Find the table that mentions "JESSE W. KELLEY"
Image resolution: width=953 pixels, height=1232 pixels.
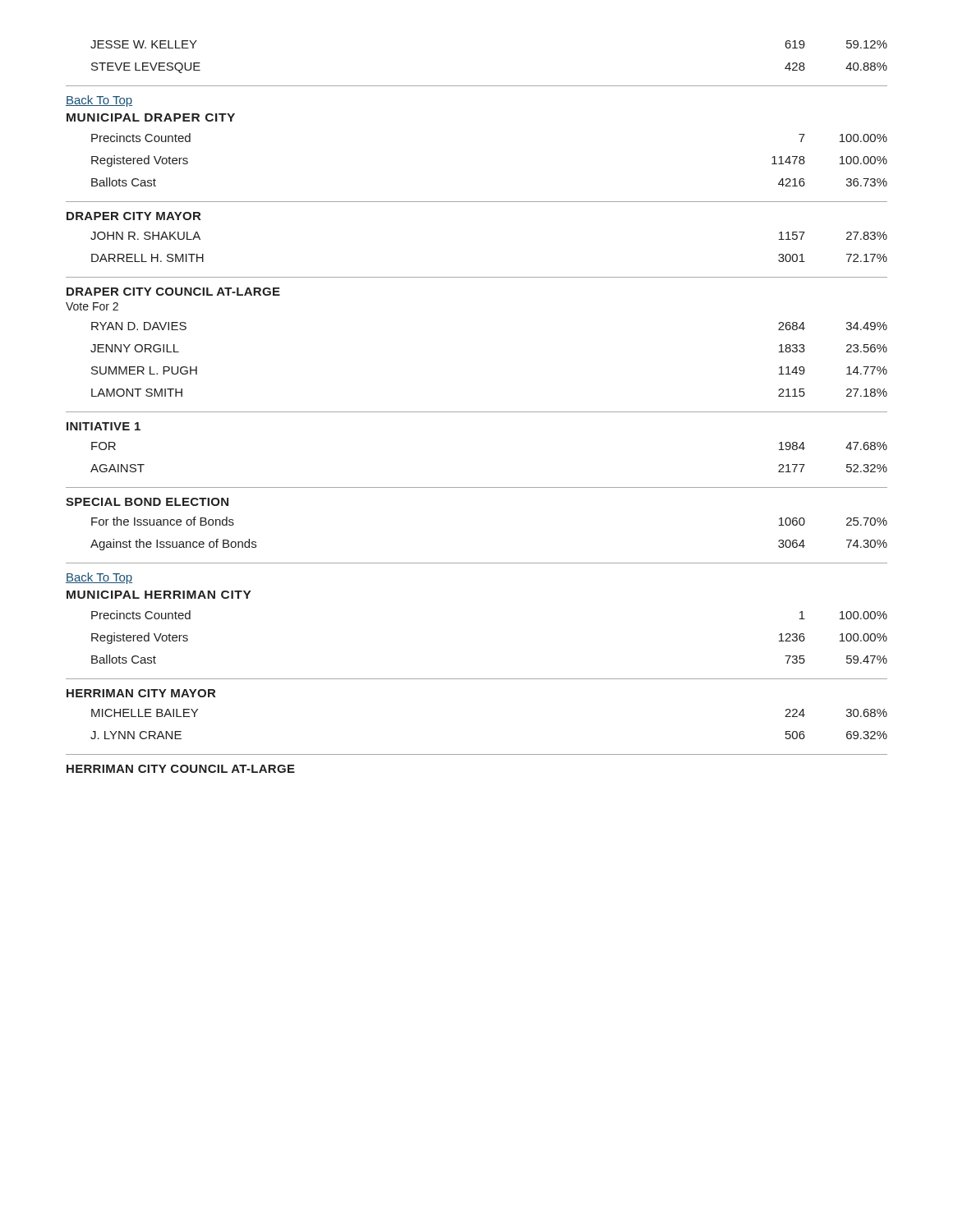click(x=476, y=55)
